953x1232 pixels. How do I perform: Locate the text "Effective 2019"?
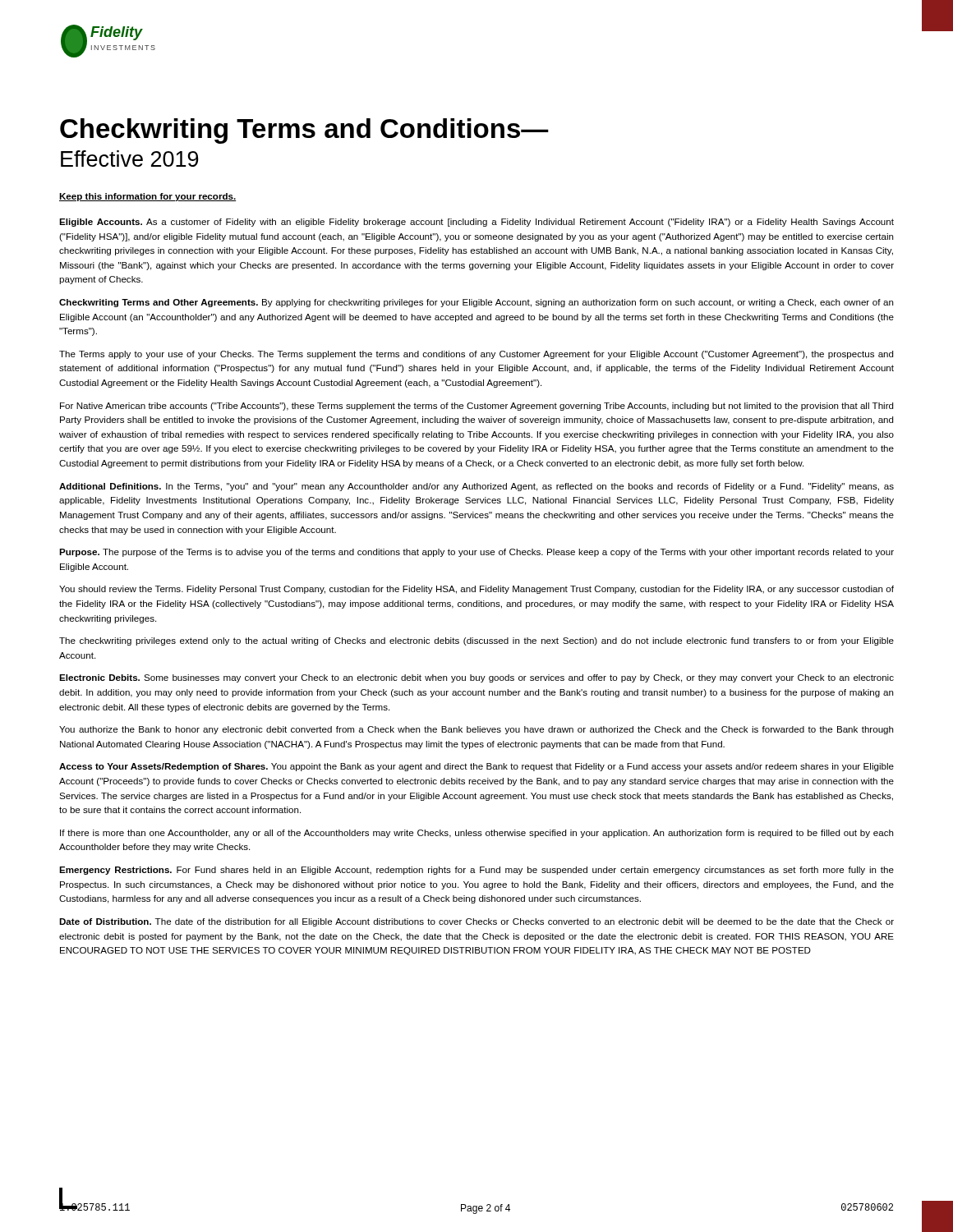coord(129,159)
